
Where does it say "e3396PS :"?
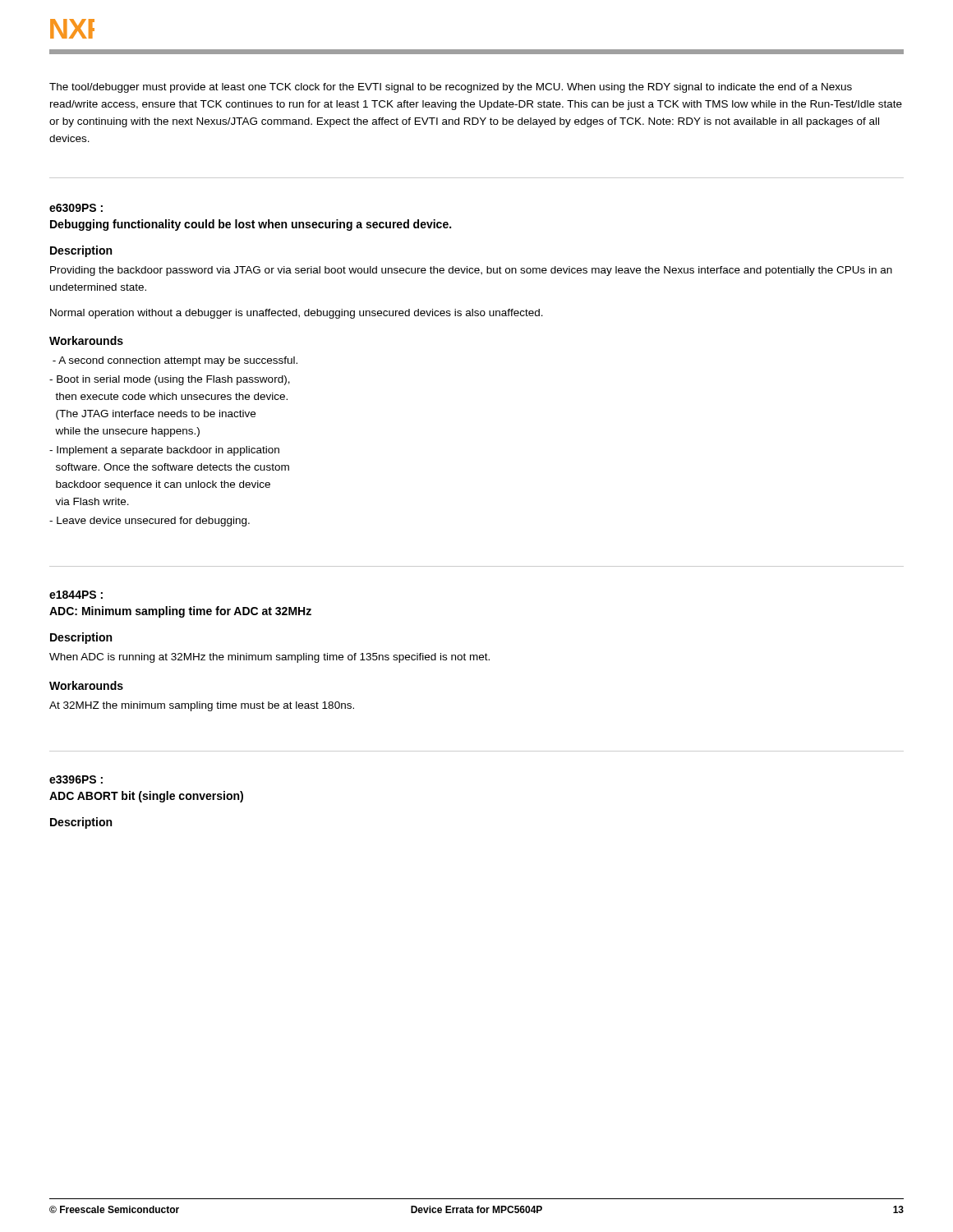click(76, 779)
